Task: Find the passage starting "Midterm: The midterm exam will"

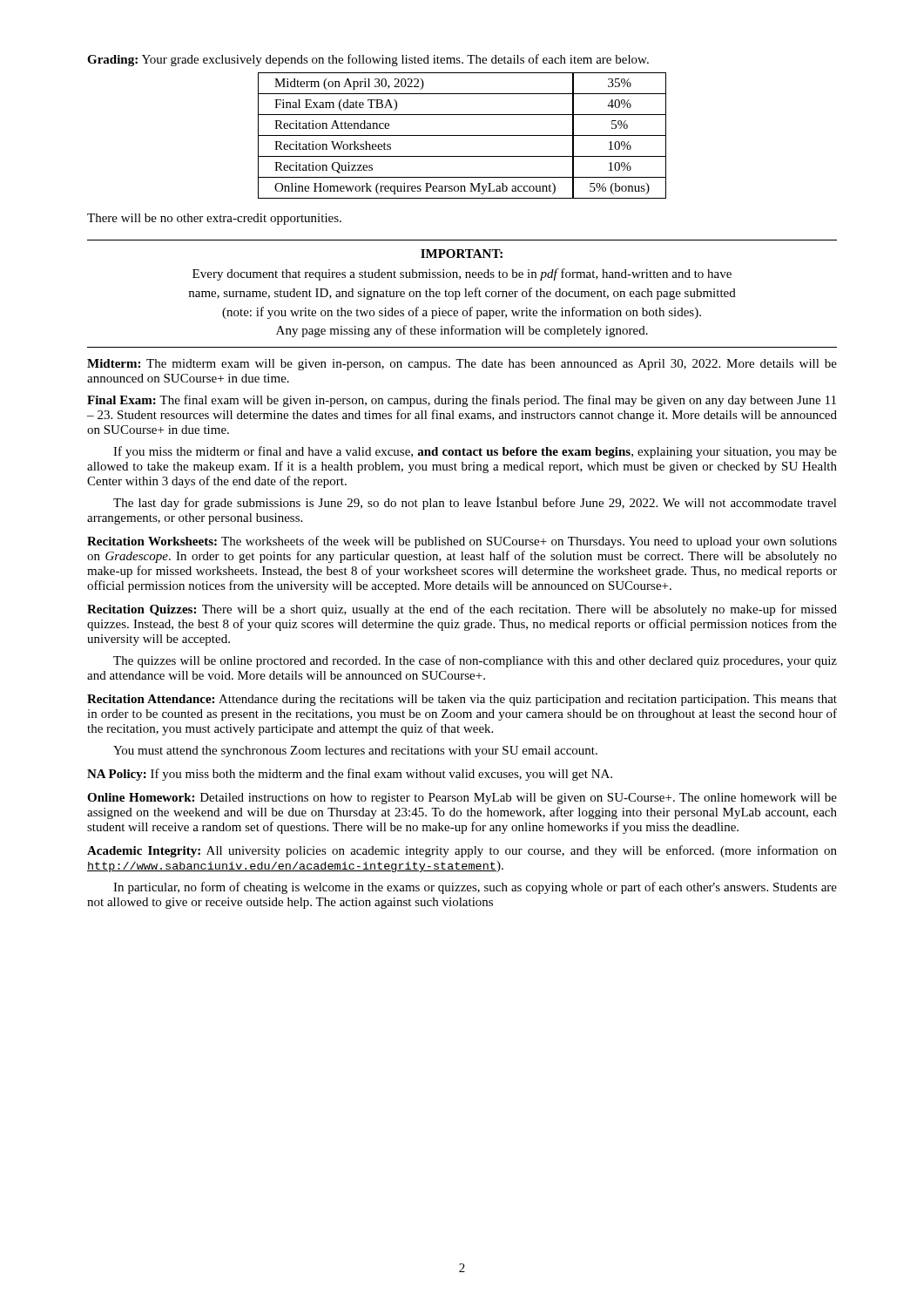Action: click(x=462, y=371)
